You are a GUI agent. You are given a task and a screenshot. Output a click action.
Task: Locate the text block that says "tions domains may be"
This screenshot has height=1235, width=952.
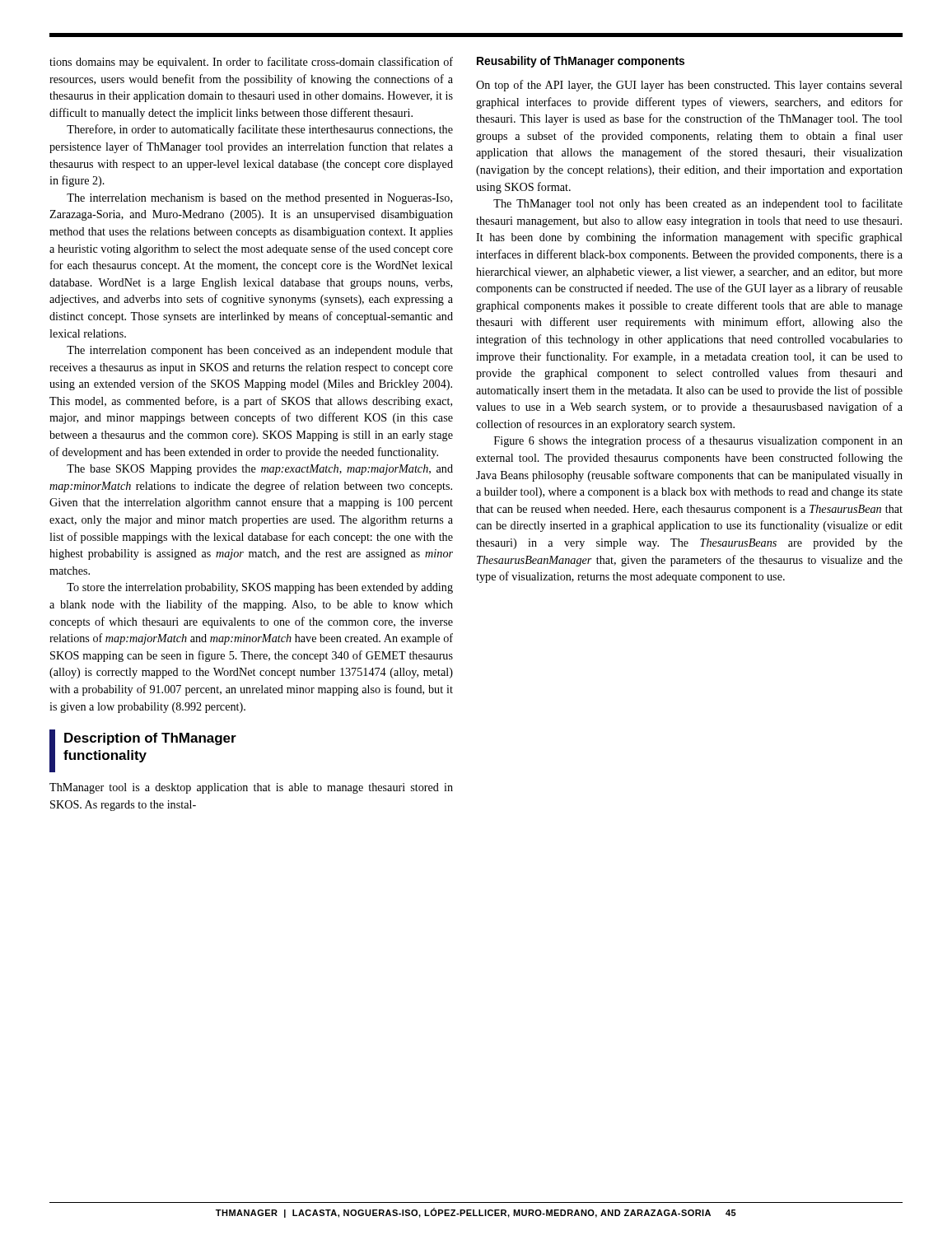pos(251,384)
